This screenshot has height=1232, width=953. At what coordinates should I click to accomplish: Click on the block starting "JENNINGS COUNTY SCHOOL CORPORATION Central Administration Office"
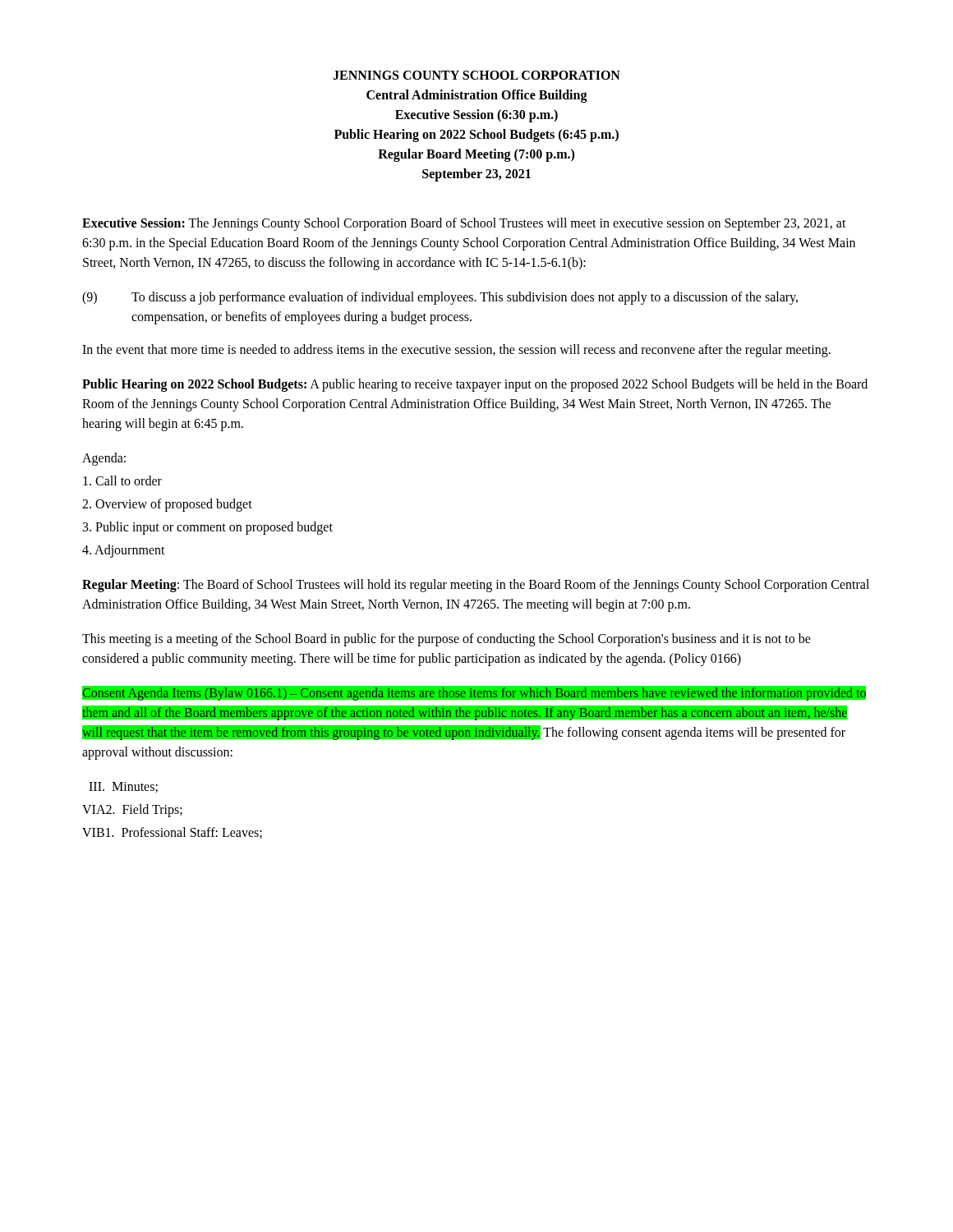476,125
